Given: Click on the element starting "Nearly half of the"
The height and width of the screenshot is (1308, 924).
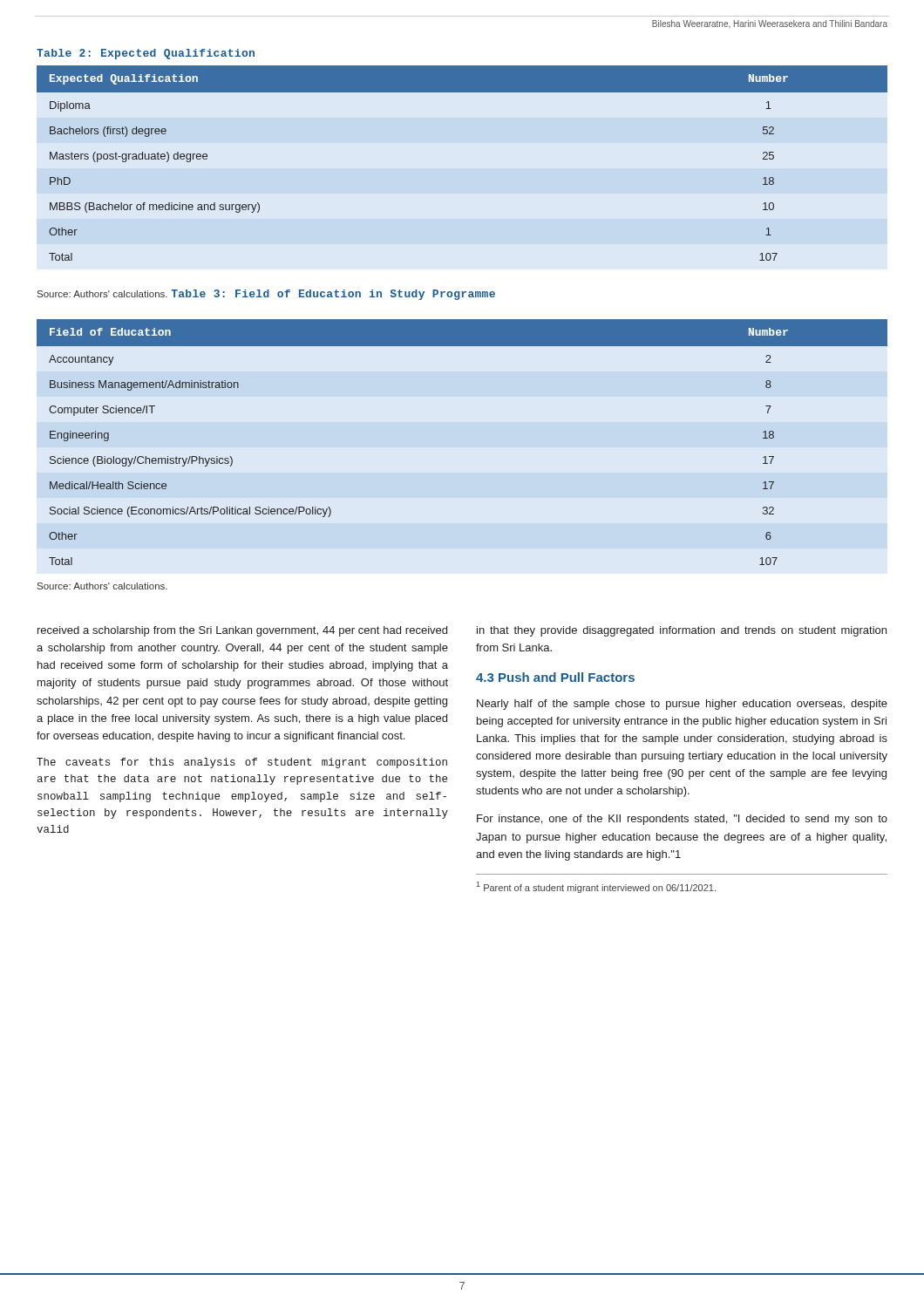Looking at the screenshot, I should pyautogui.click(x=682, y=747).
